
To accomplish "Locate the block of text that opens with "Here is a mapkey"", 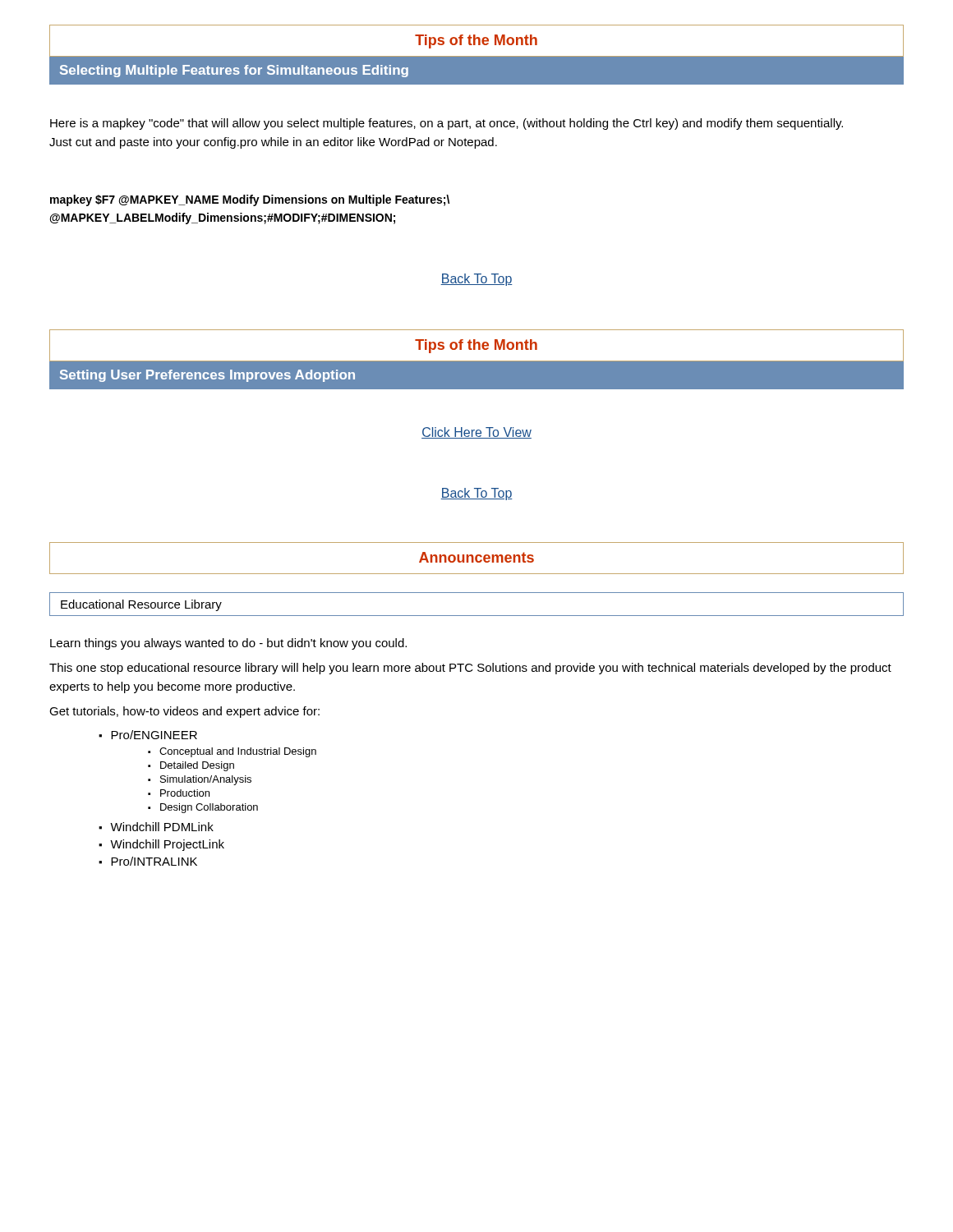I will point(447,132).
